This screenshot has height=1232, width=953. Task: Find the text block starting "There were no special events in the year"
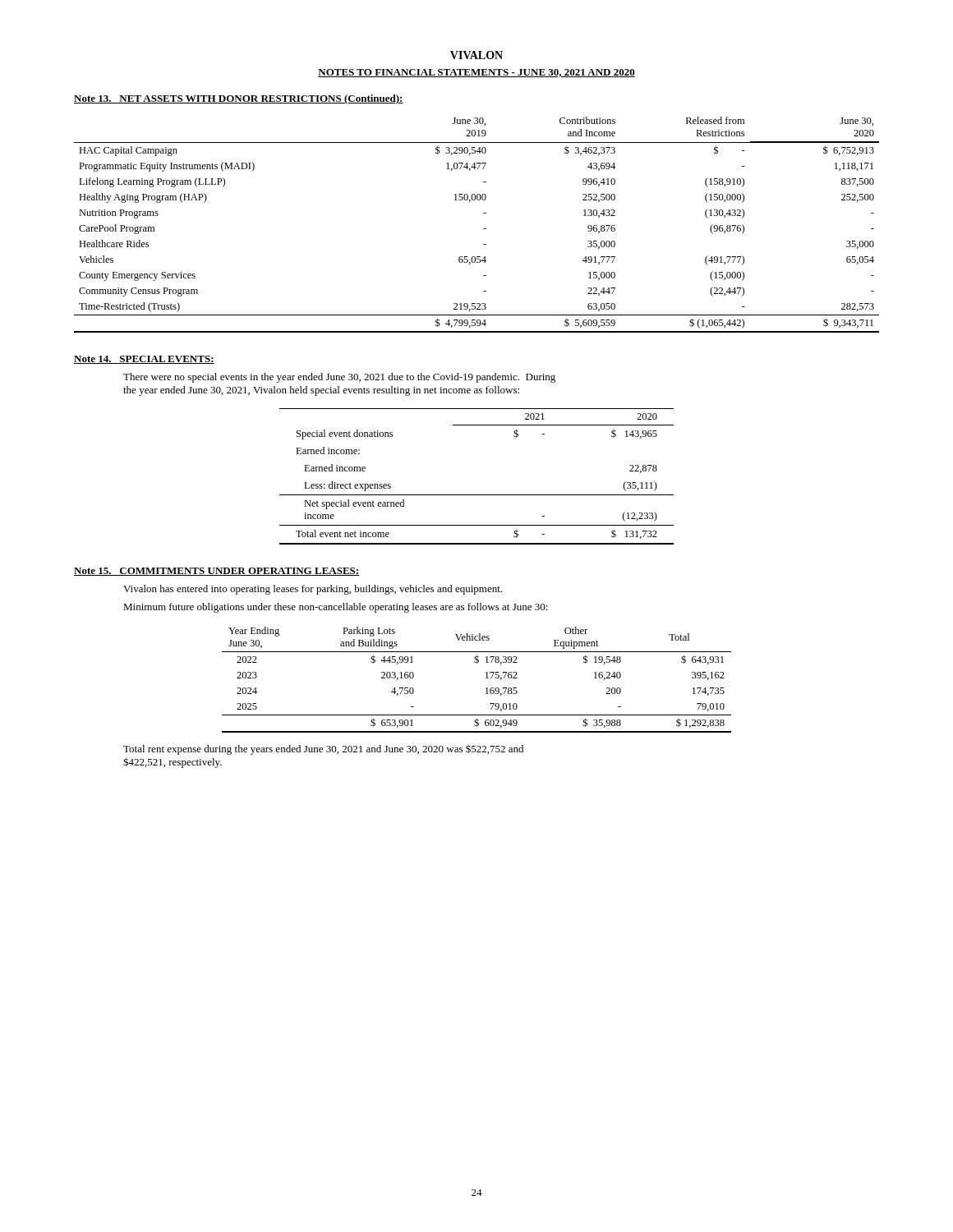[339, 383]
